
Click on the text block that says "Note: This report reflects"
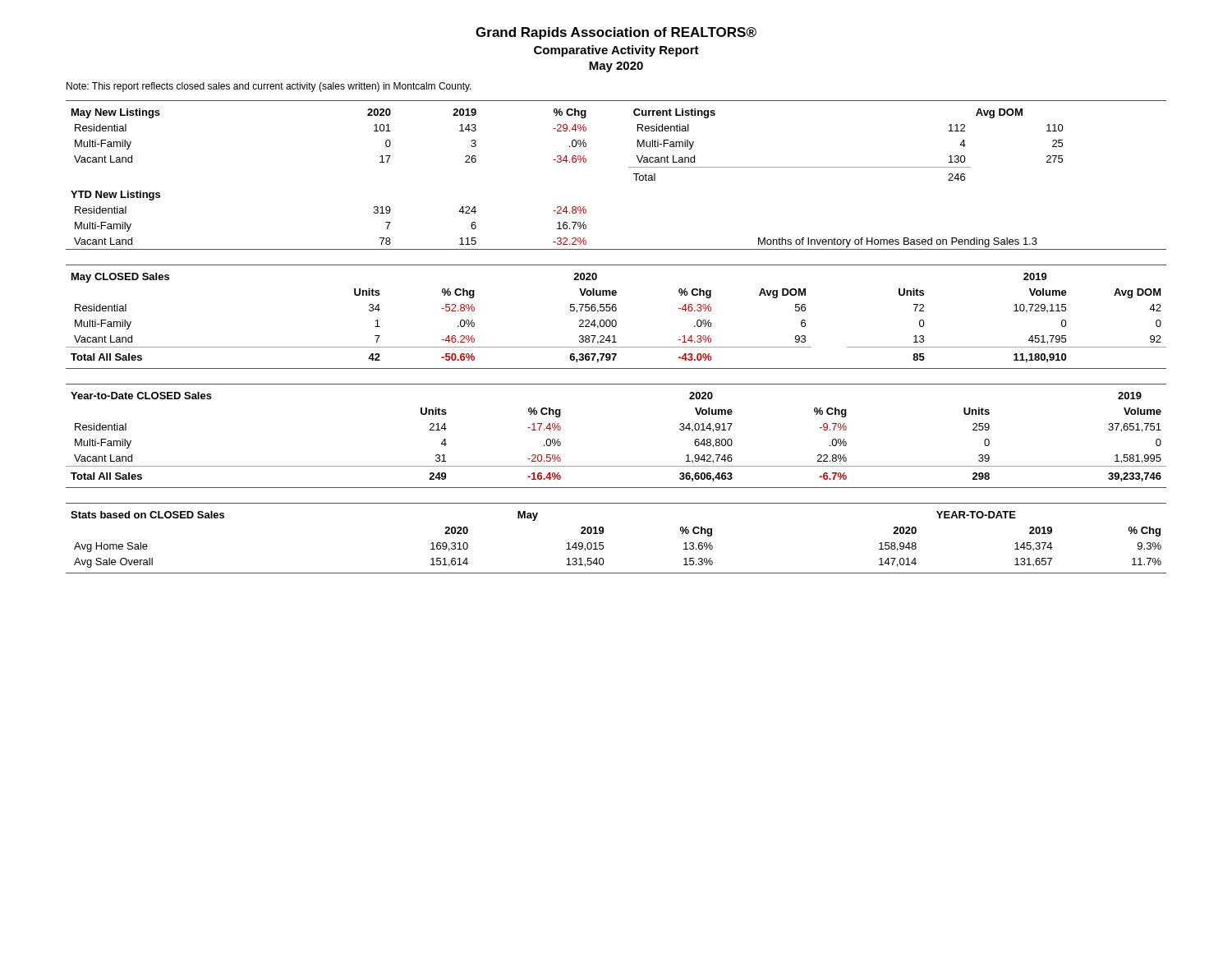pyautogui.click(x=269, y=86)
